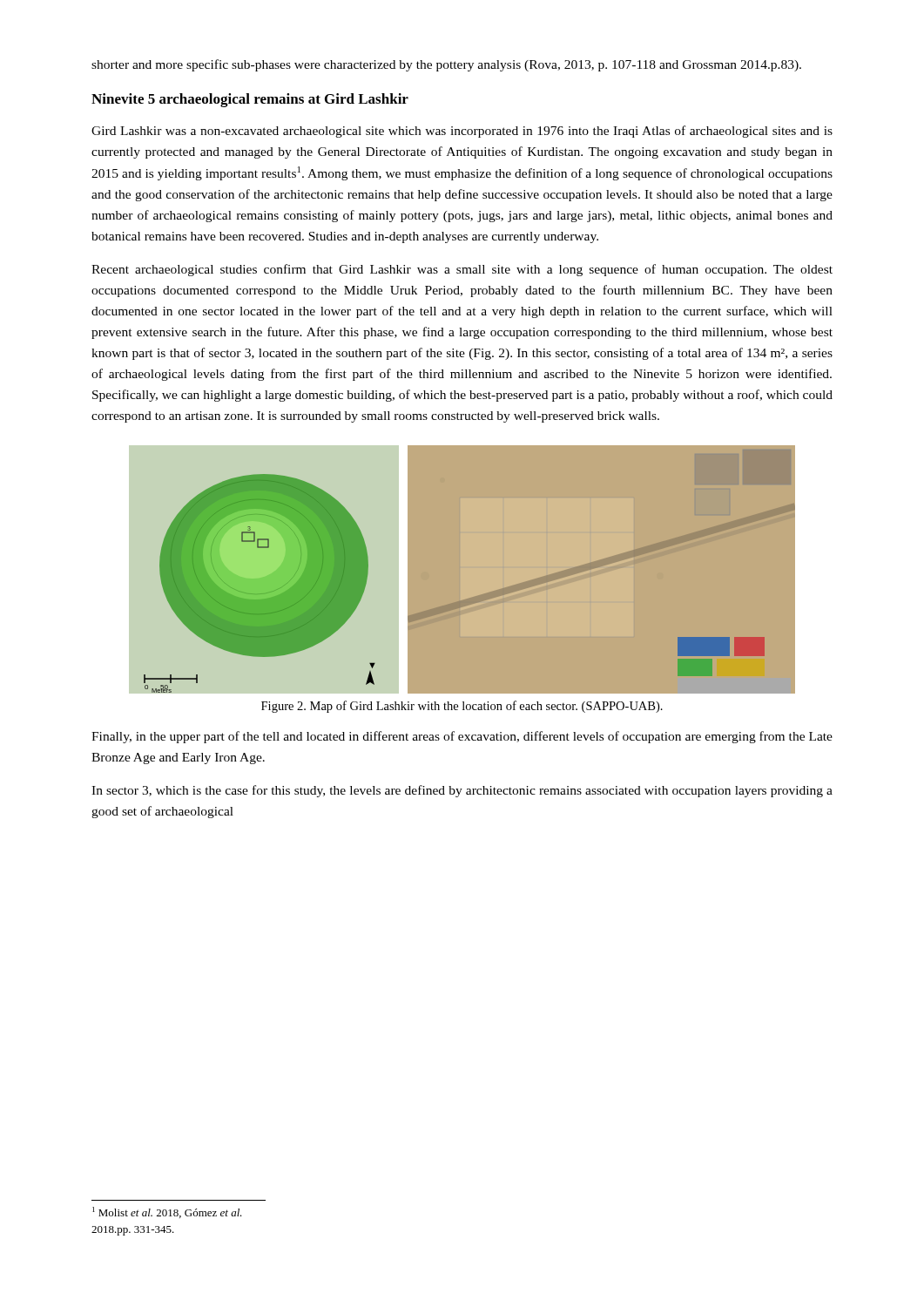
Task: Where is the passage that starts "Recent archaeological studies confirm"?
Action: coord(462,342)
